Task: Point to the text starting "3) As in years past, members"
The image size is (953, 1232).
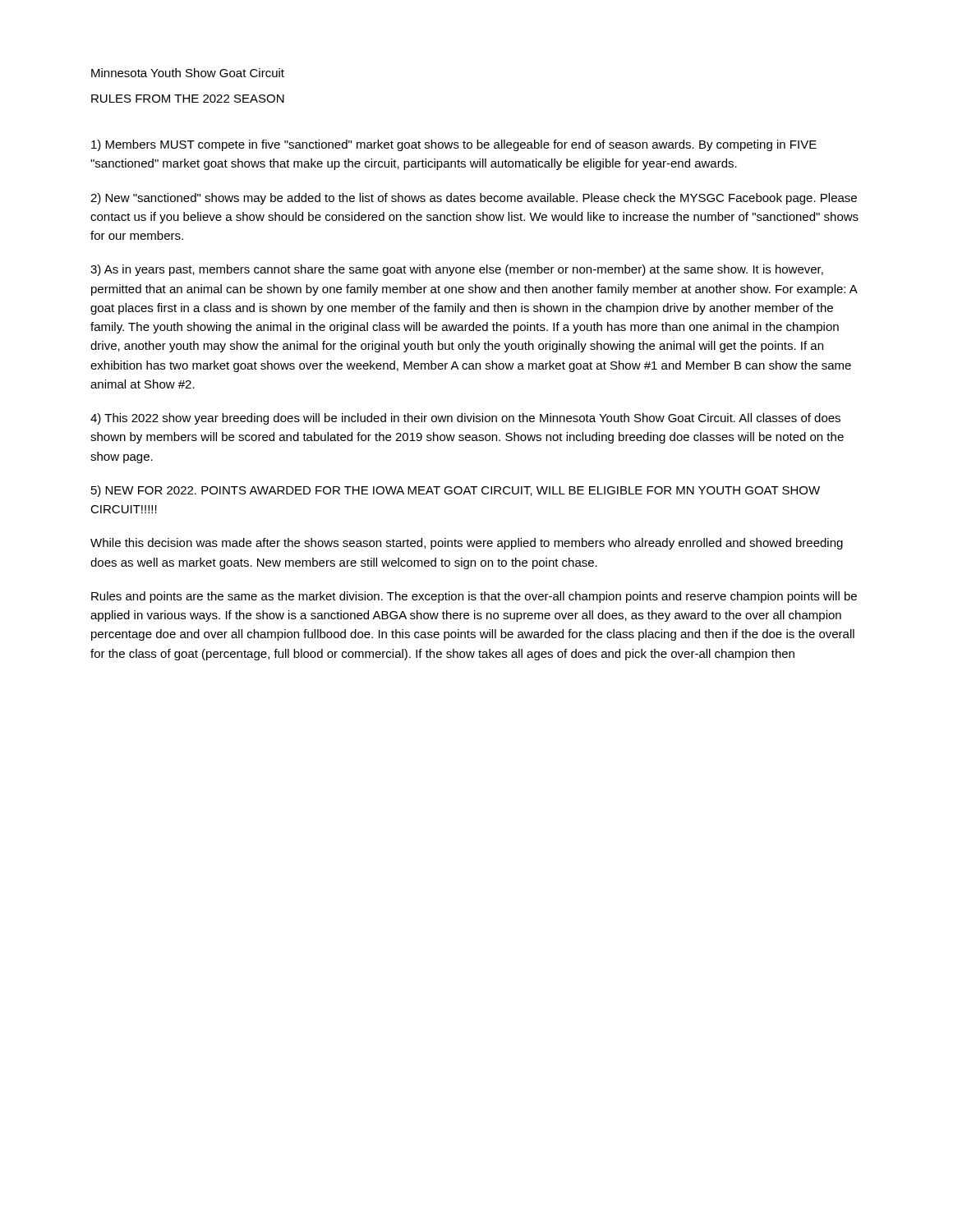Action: pos(474,326)
